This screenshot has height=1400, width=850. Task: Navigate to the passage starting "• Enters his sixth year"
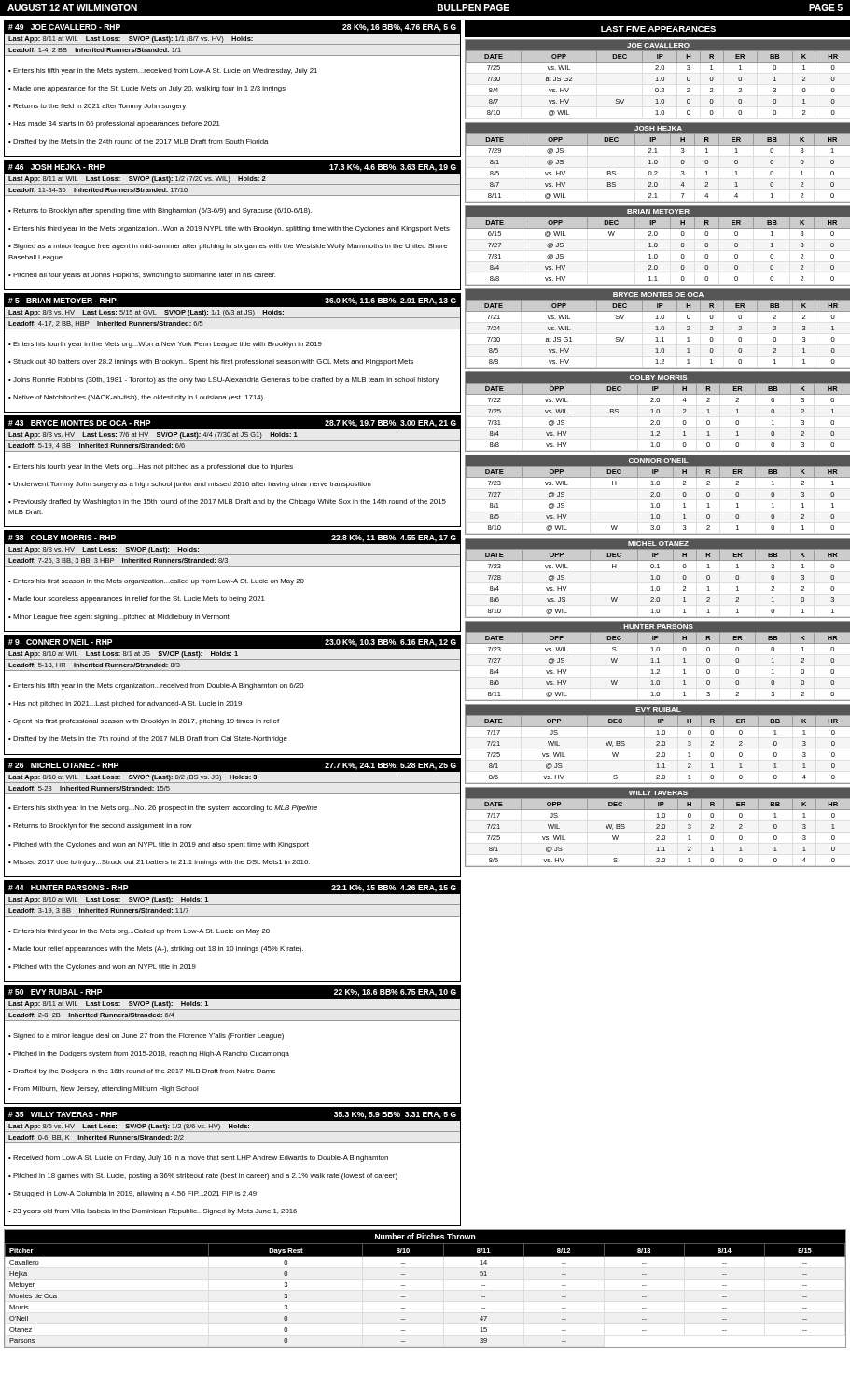tap(232, 835)
